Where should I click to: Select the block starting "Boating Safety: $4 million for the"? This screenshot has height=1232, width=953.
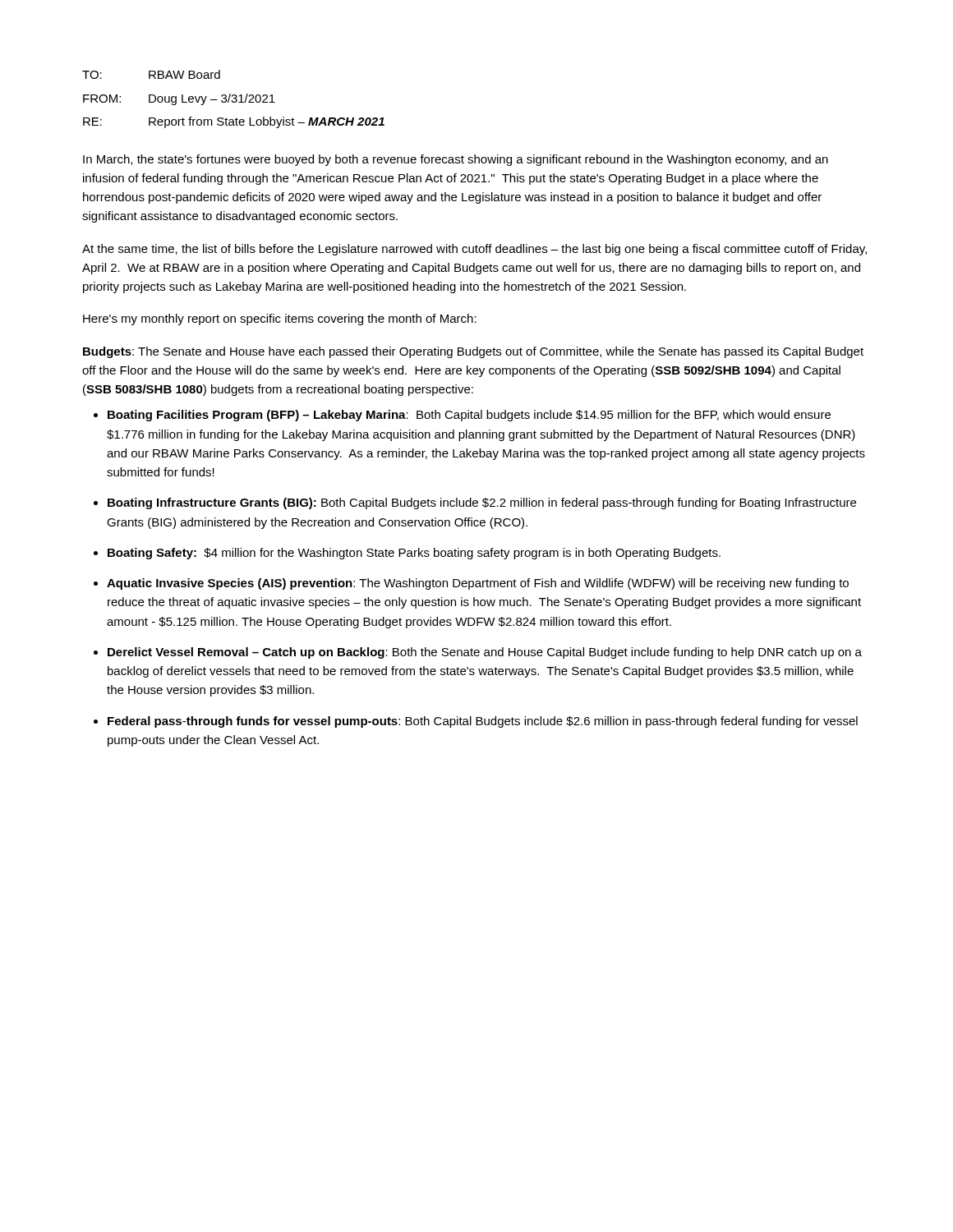[414, 552]
